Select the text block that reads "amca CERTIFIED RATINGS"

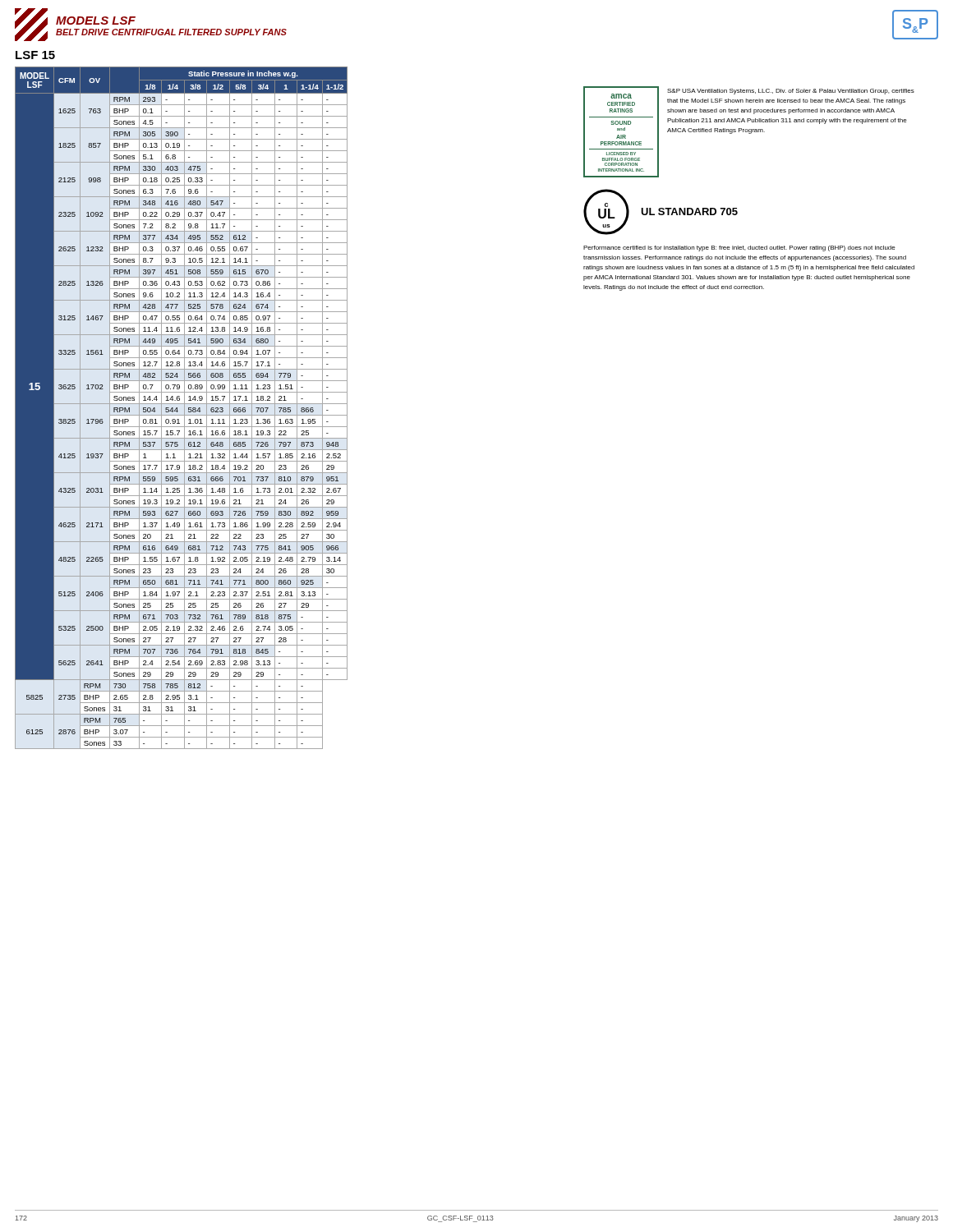tap(753, 132)
